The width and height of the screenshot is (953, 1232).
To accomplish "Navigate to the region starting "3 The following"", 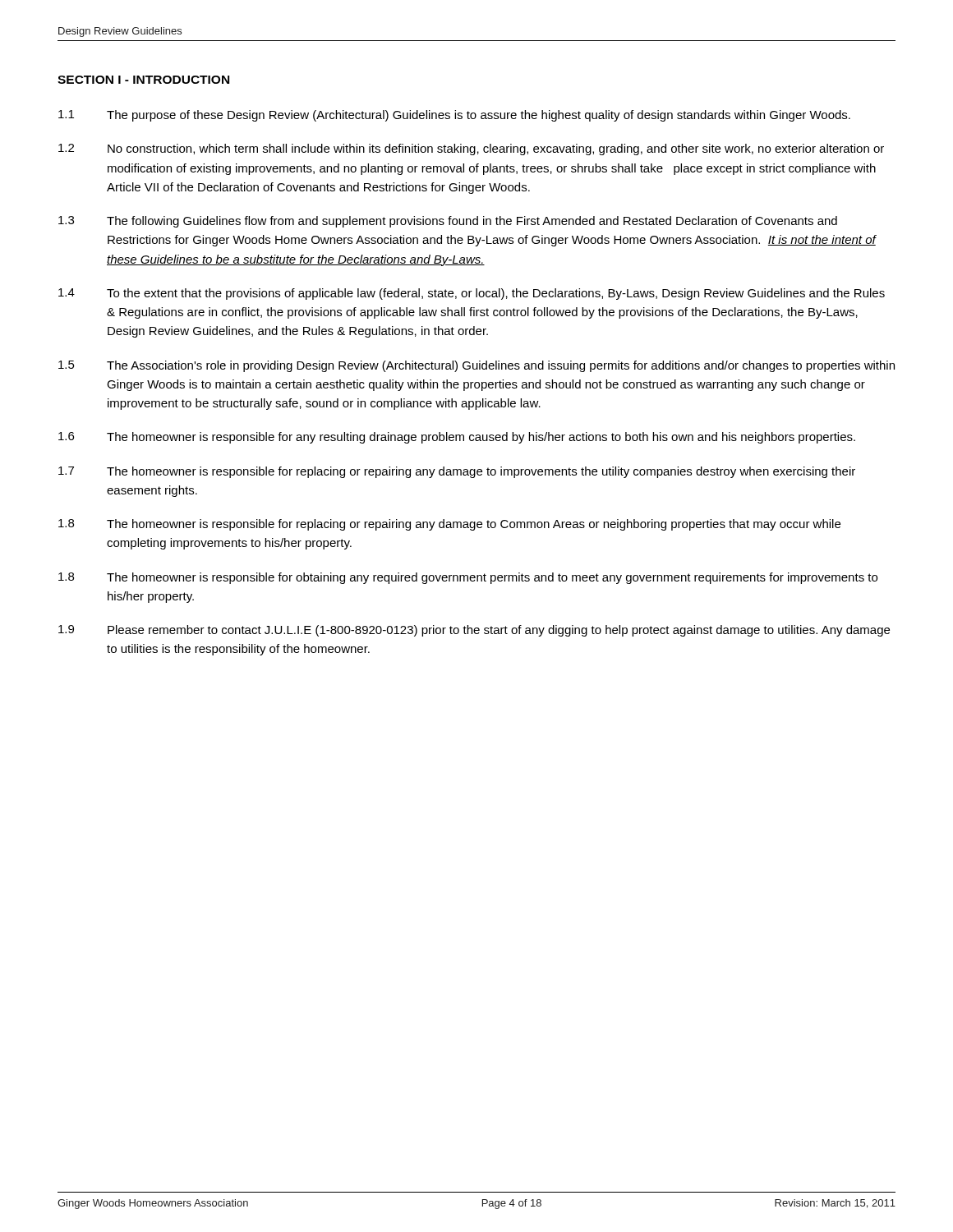I will pyautogui.click(x=476, y=240).
